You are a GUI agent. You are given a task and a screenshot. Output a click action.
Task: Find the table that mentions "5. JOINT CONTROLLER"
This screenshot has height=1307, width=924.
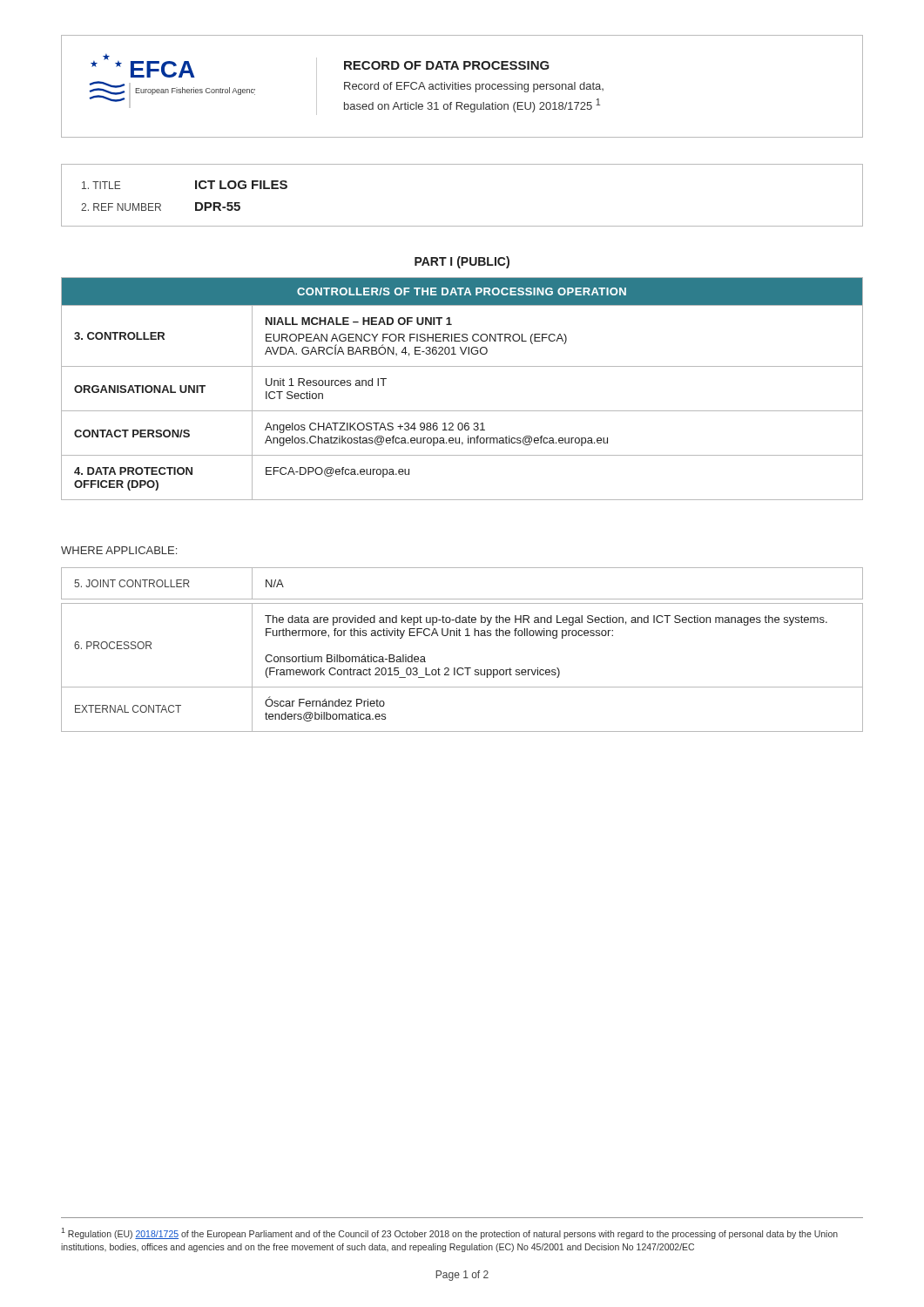coord(462,650)
